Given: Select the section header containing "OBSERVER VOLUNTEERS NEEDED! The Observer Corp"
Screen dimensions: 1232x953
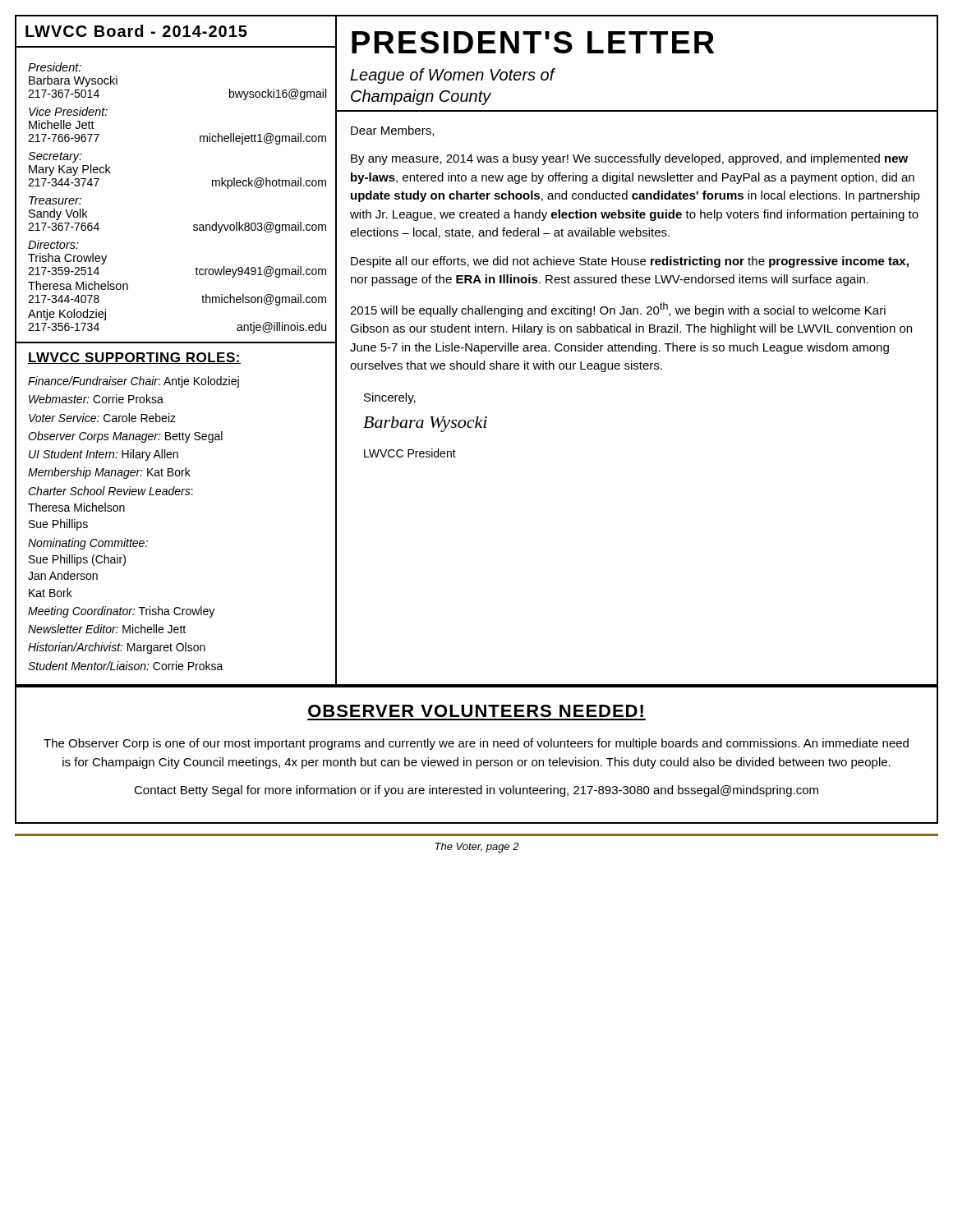Looking at the screenshot, I should (x=476, y=755).
